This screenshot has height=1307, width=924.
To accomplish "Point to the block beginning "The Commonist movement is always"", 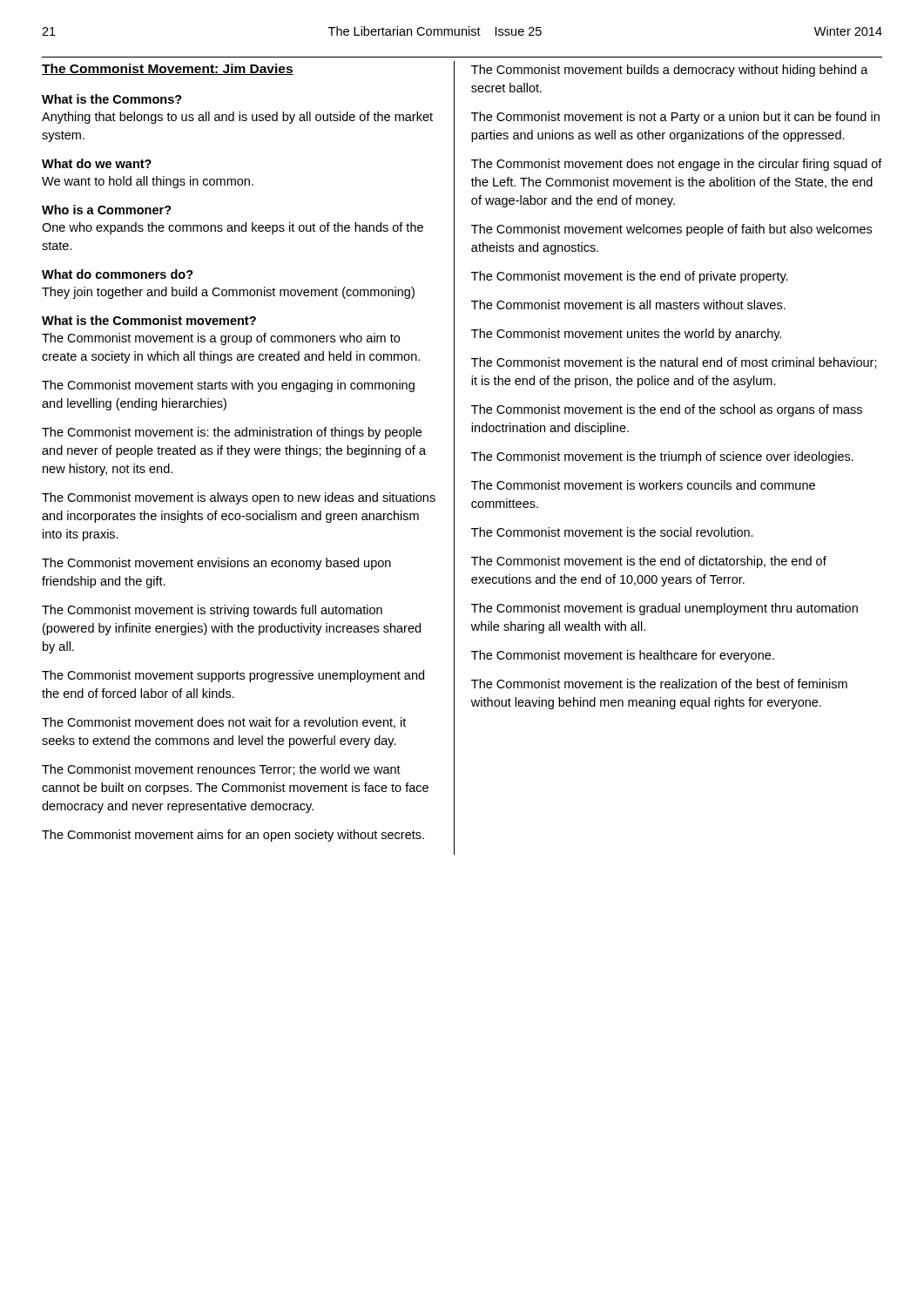I will coord(239,516).
